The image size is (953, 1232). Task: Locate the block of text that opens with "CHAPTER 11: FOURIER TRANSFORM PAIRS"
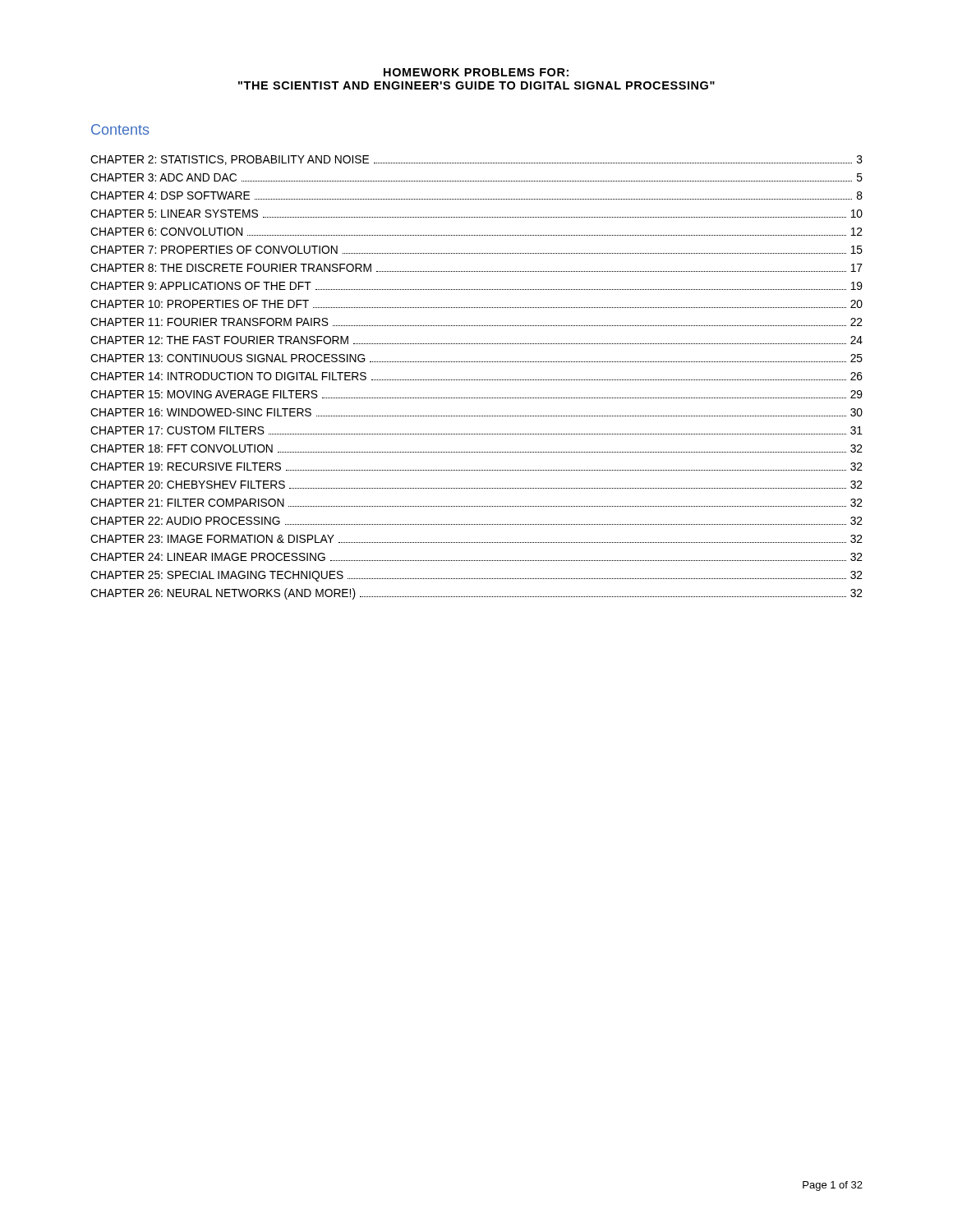(476, 322)
